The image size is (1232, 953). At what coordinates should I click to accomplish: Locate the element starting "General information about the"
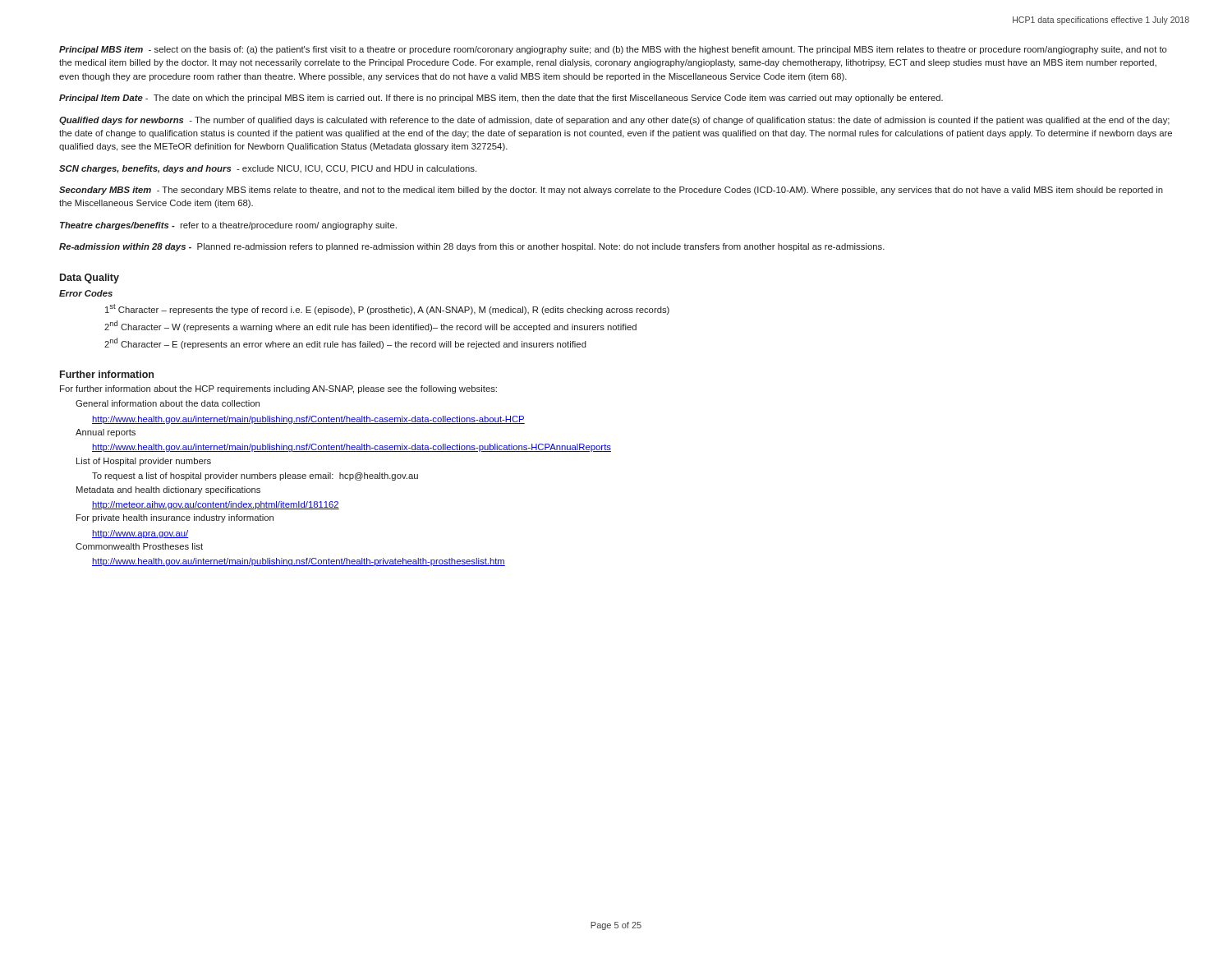168,404
